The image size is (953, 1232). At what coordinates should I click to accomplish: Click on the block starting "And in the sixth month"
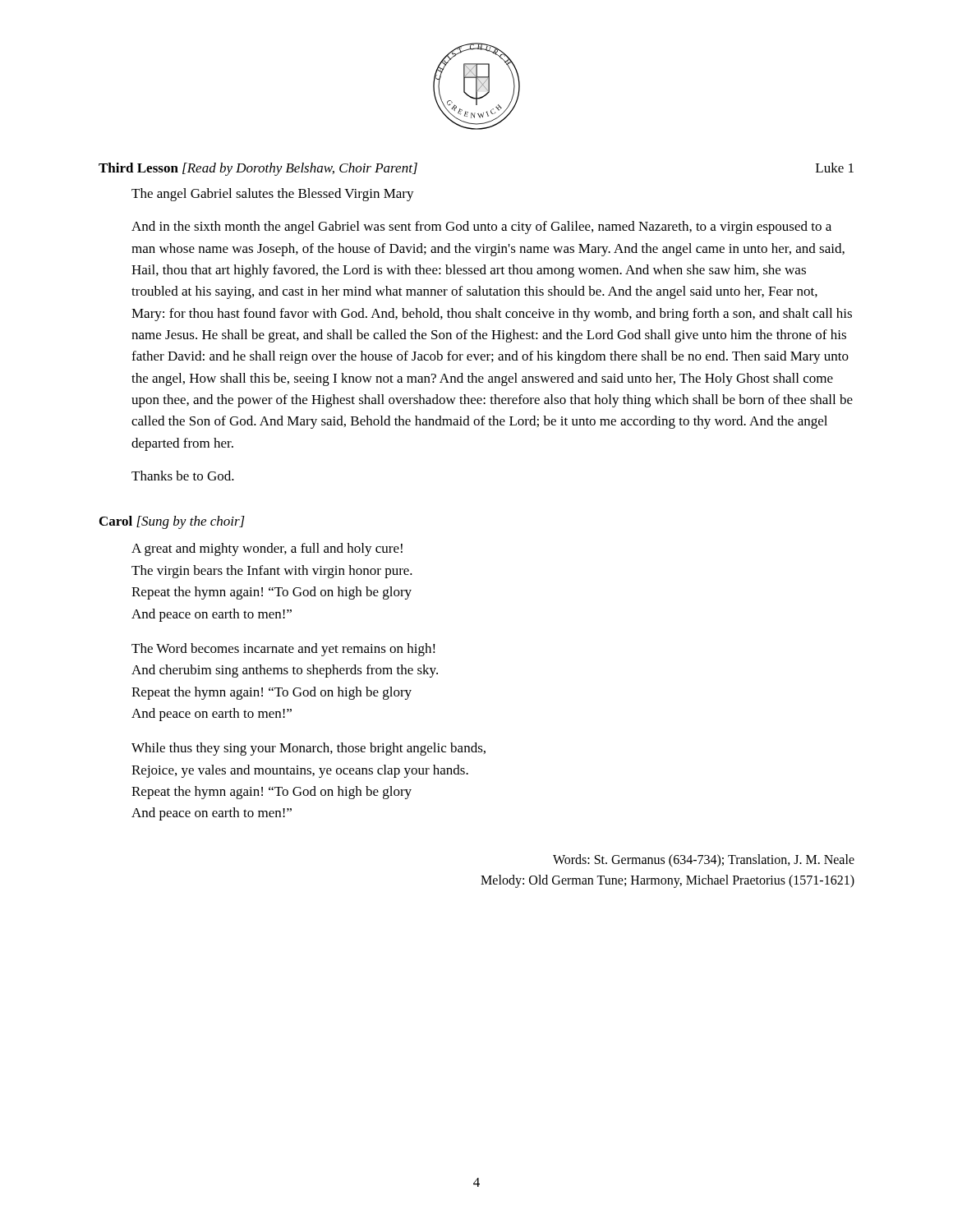click(492, 335)
